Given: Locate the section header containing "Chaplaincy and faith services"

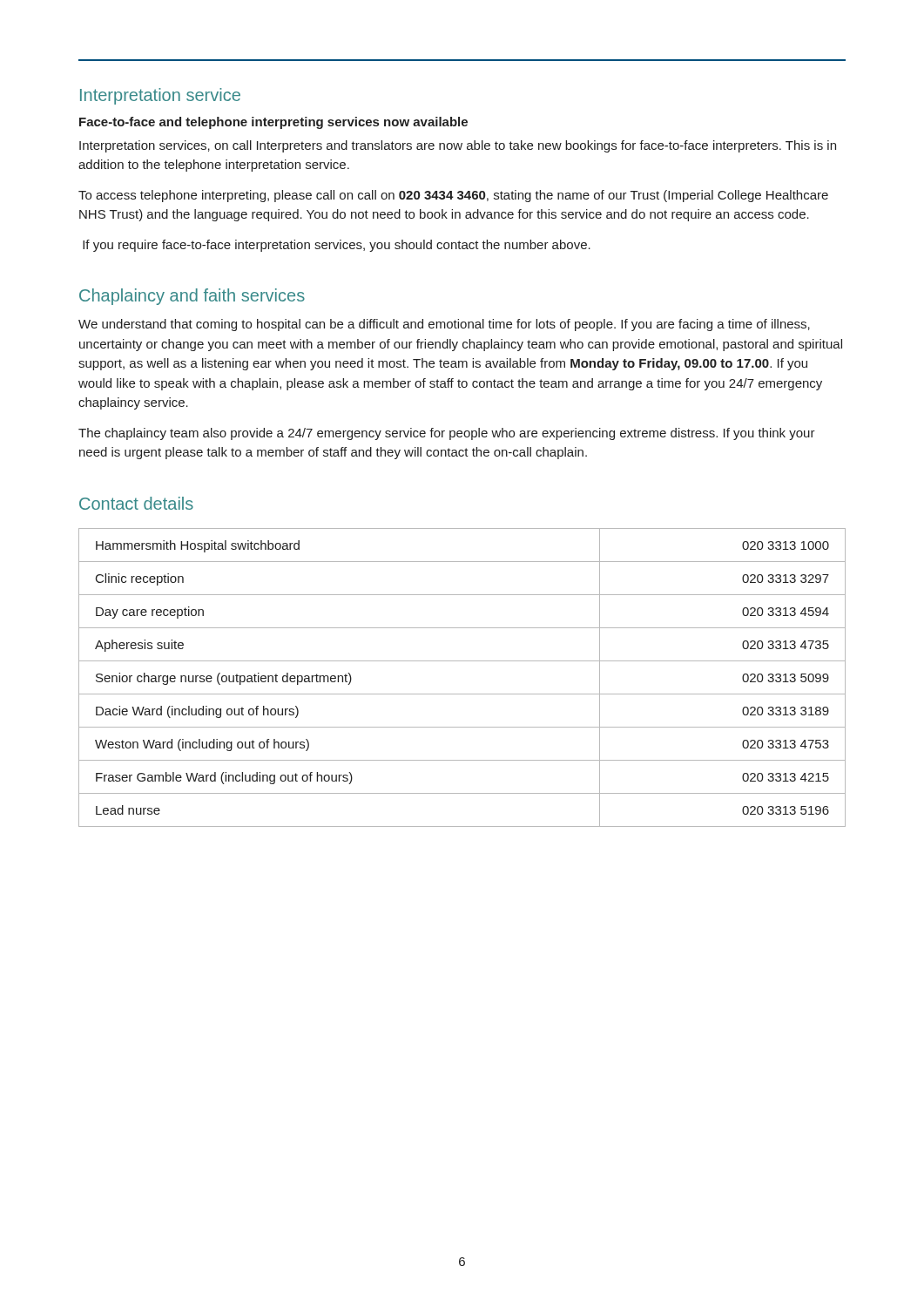Looking at the screenshot, I should pos(192,297).
